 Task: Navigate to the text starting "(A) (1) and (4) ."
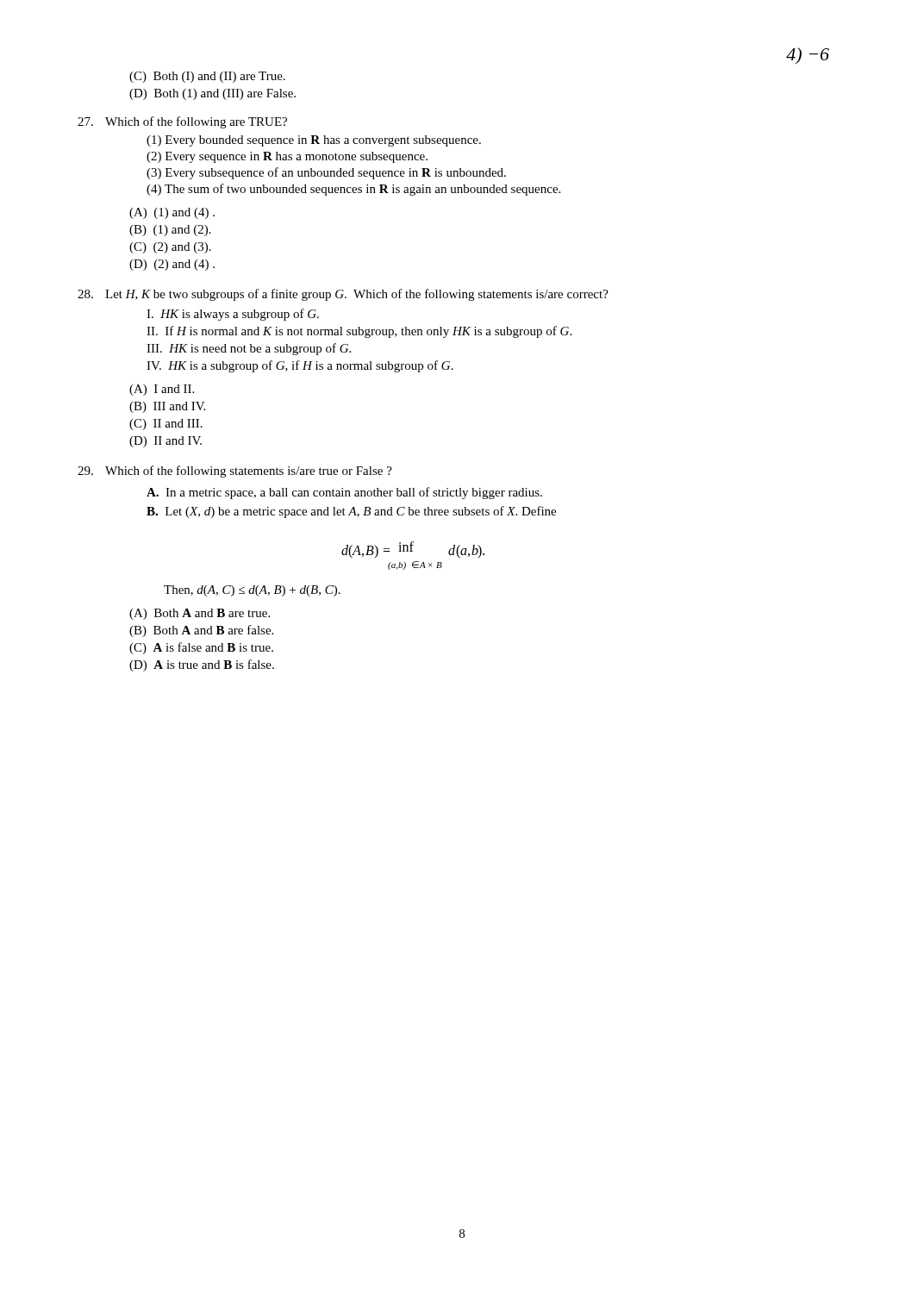[172, 212]
